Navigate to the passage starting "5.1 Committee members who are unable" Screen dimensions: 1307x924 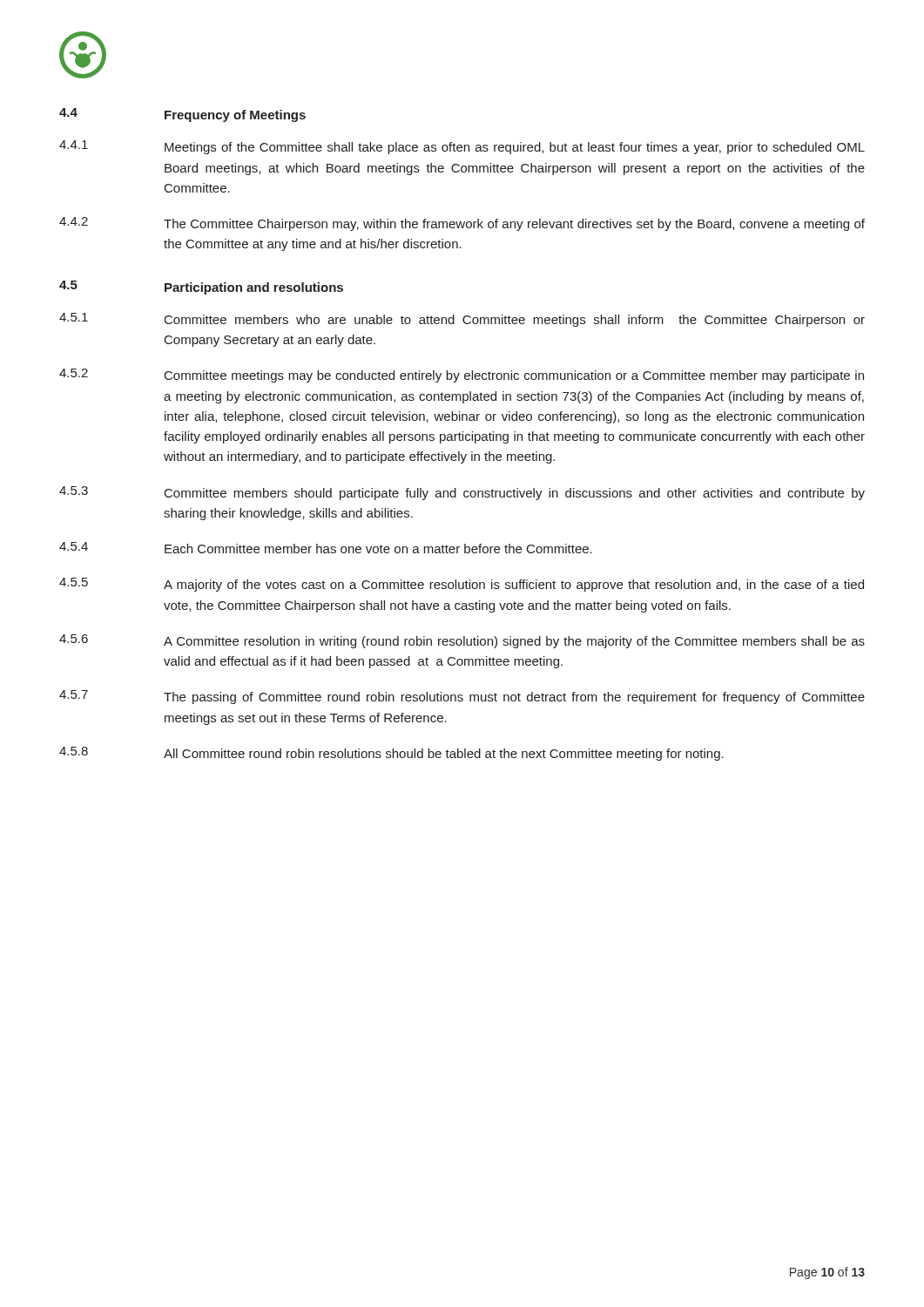(x=462, y=329)
